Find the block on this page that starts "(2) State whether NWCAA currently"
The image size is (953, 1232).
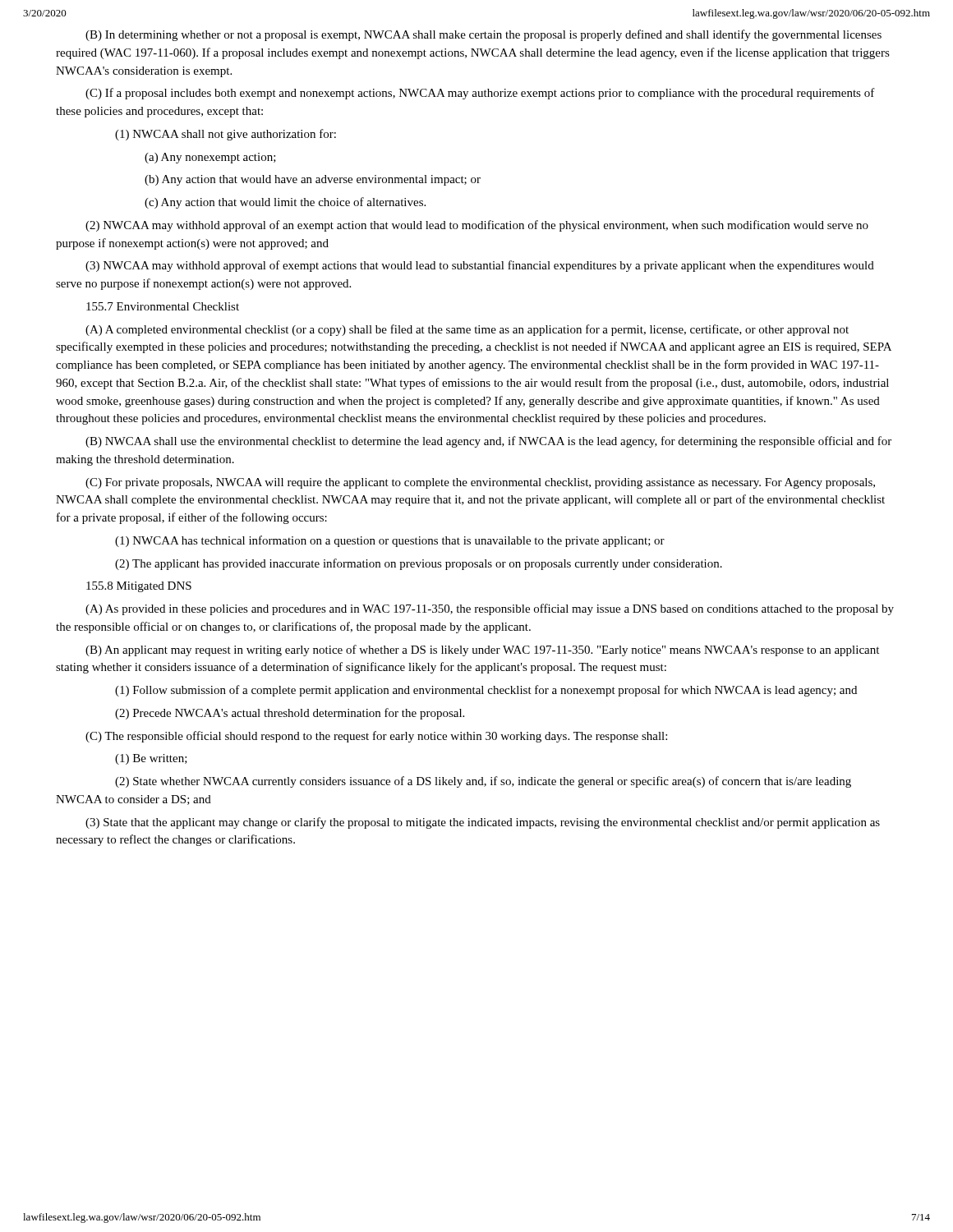[476, 791]
